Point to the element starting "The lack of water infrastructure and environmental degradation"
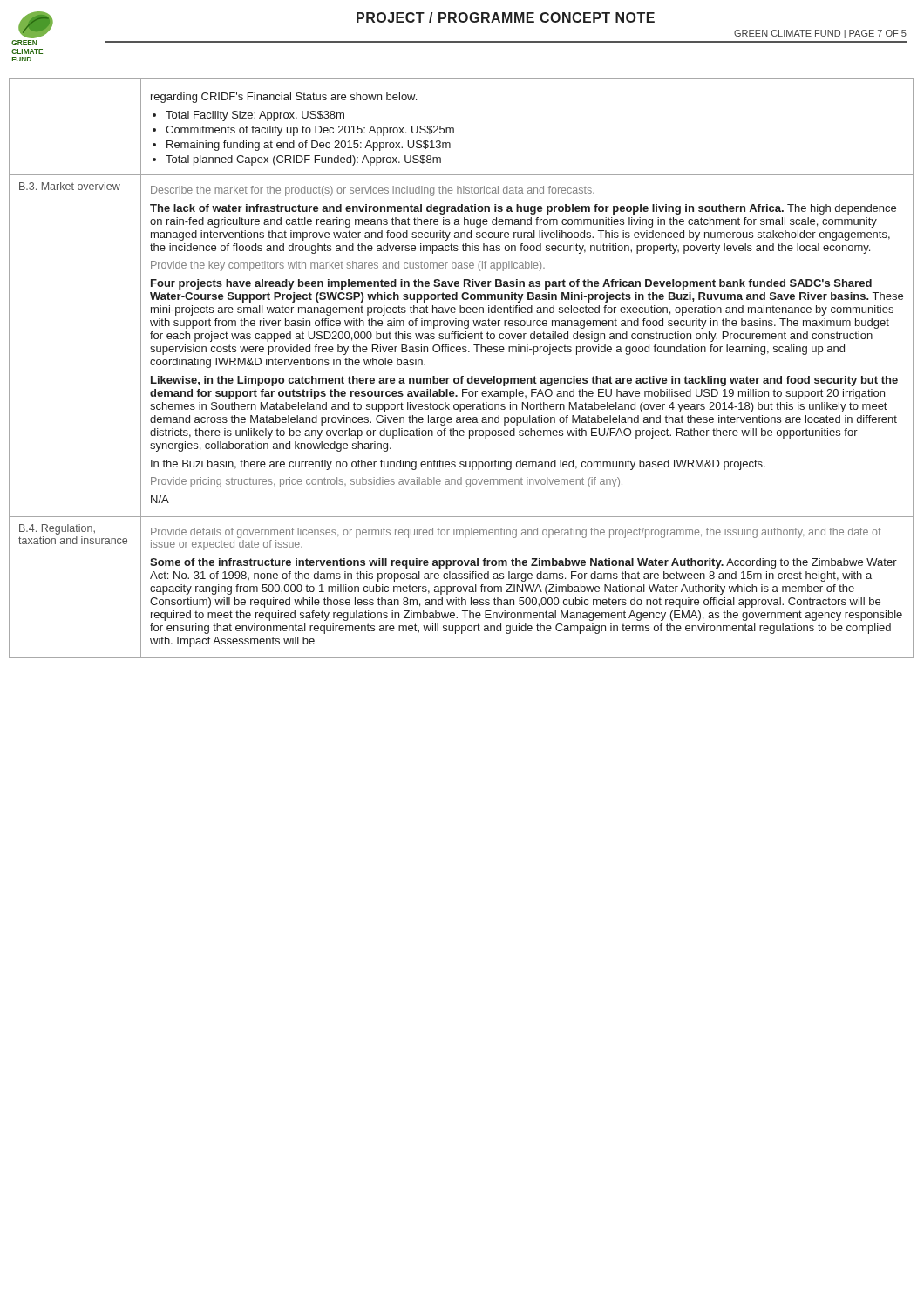 tap(527, 228)
